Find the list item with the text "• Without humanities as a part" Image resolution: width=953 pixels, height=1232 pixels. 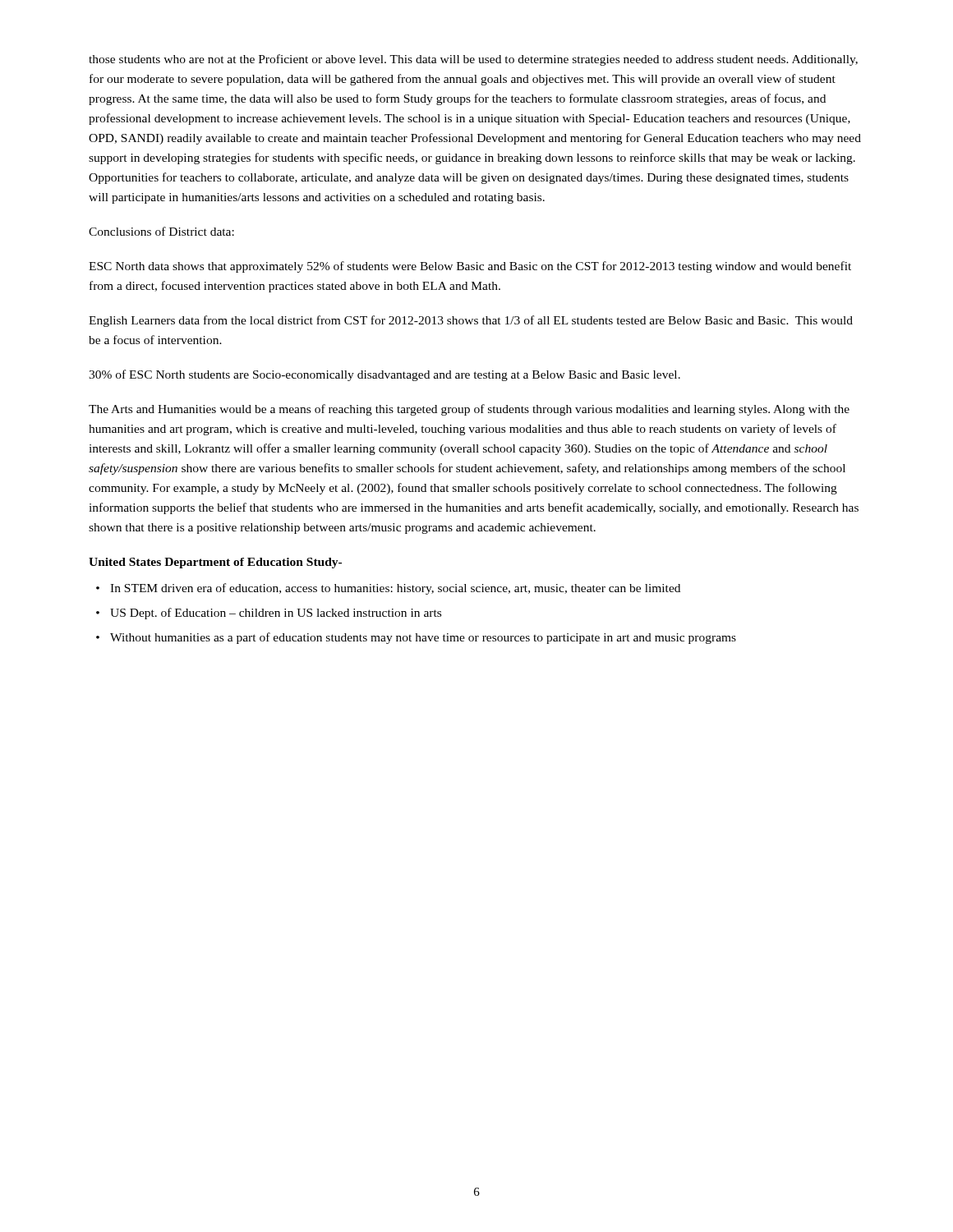tap(412, 638)
